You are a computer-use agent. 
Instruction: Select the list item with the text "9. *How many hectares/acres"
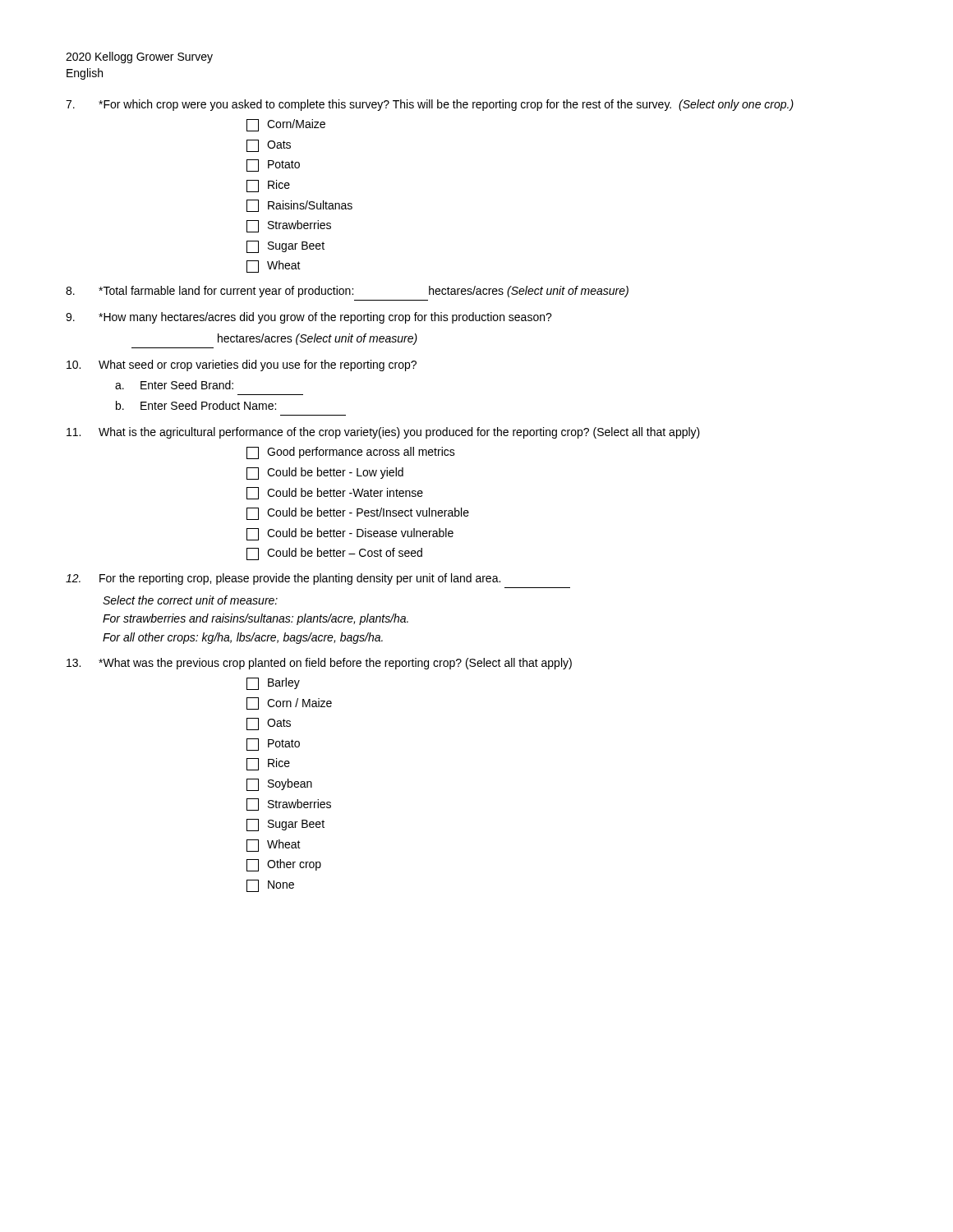pyautogui.click(x=476, y=329)
